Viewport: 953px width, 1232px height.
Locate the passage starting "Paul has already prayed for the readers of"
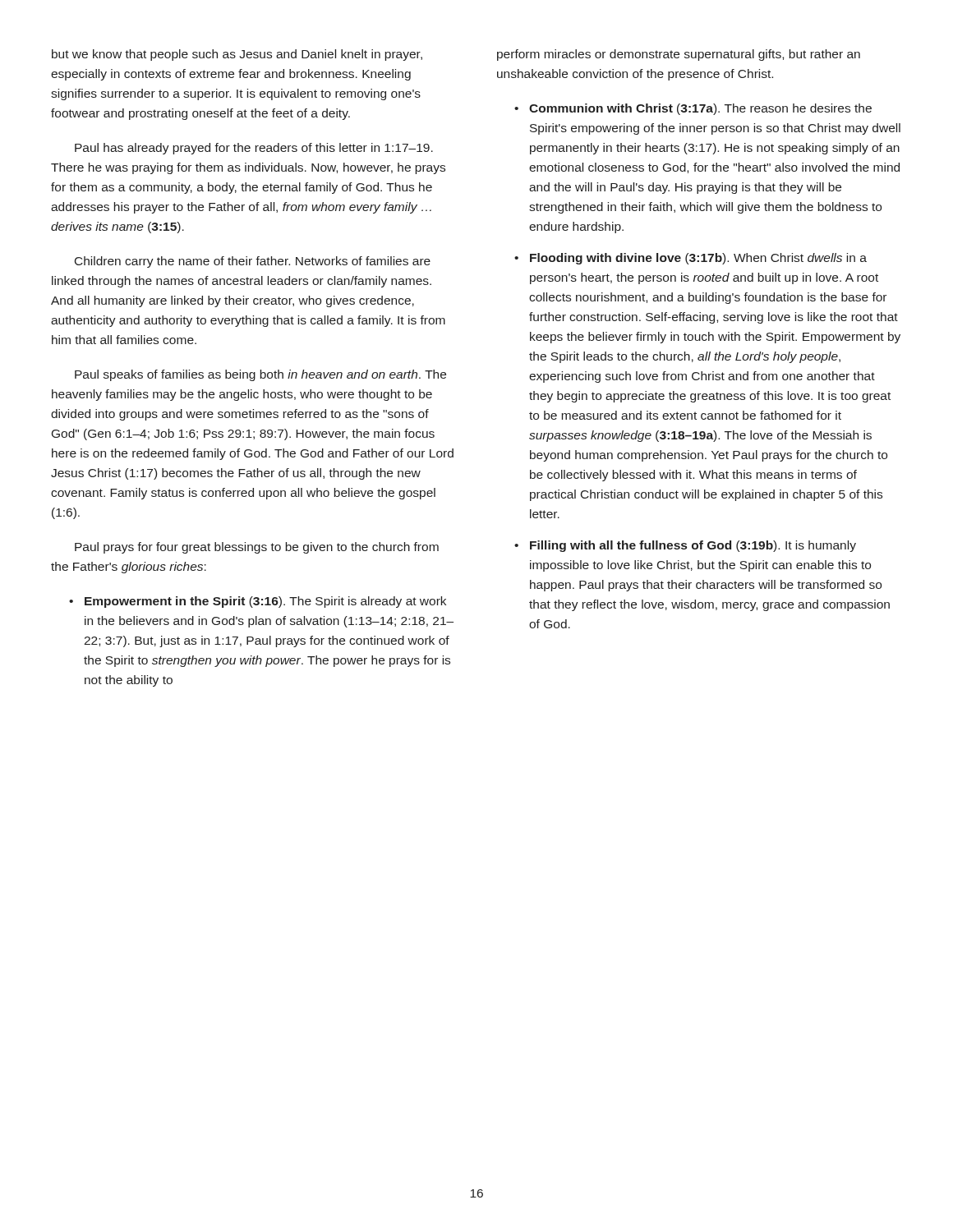(x=254, y=187)
